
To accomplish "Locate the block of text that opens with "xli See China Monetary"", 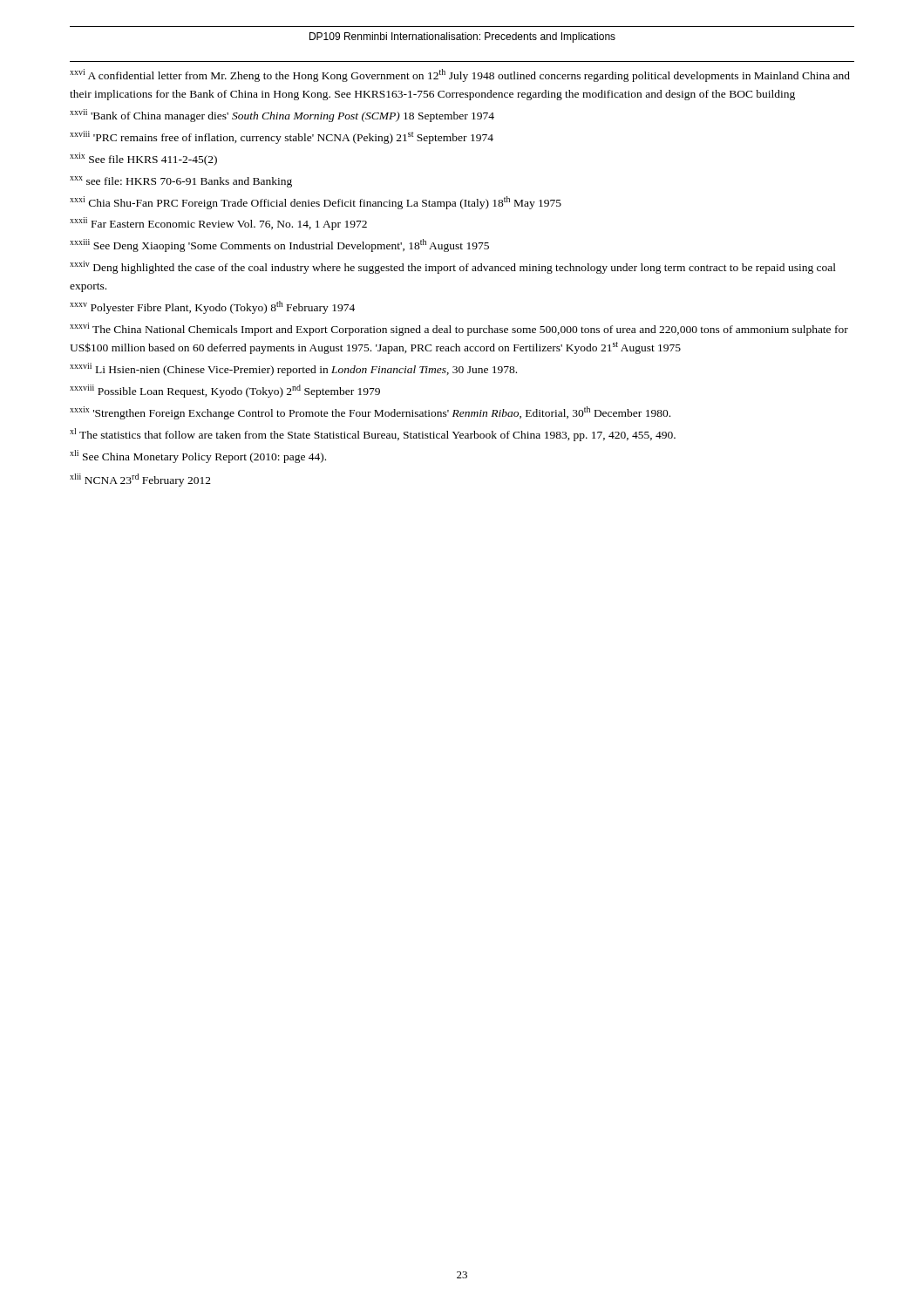I will click(198, 455).
